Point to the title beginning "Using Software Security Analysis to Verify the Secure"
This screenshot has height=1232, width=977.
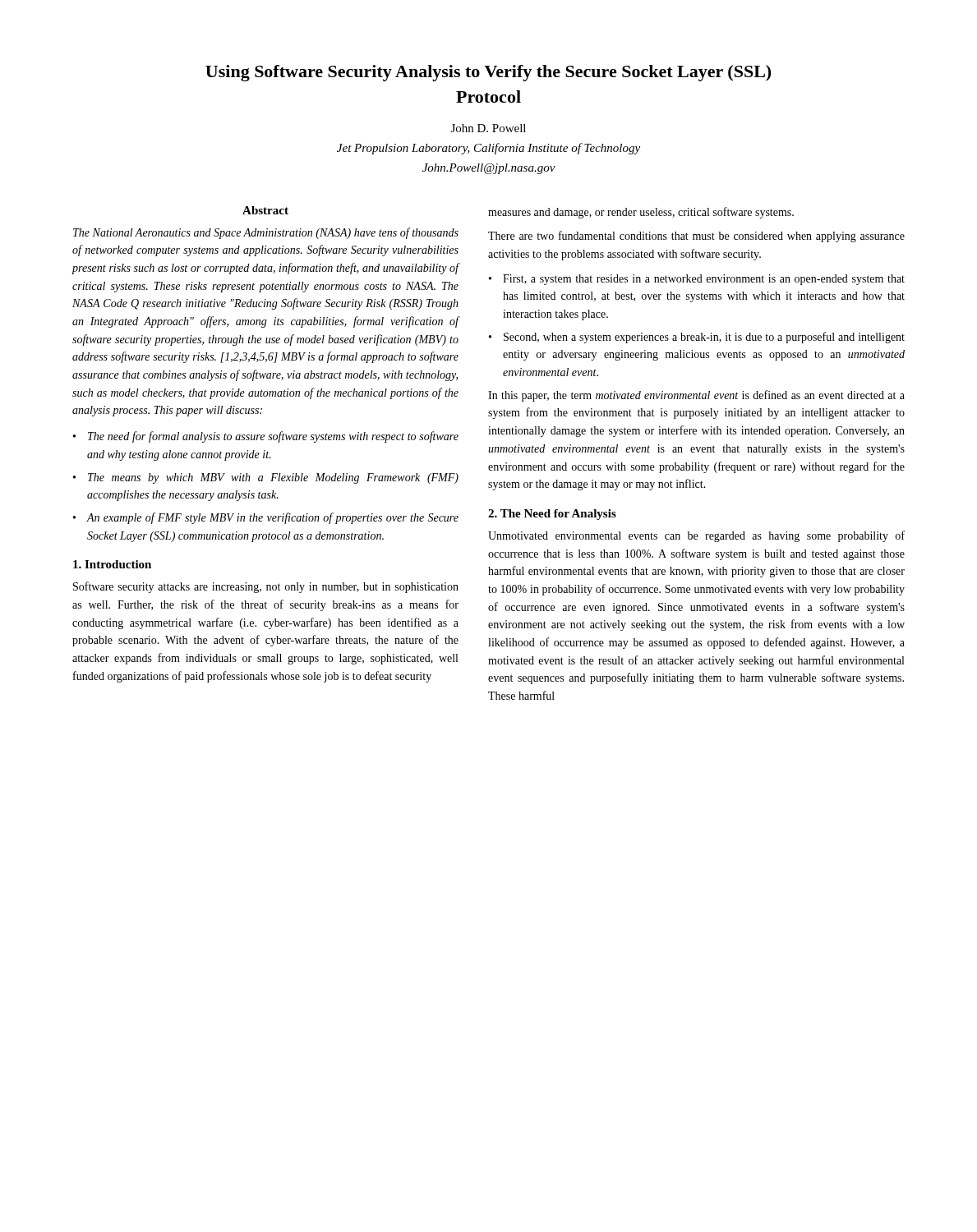tap(488, 84)
